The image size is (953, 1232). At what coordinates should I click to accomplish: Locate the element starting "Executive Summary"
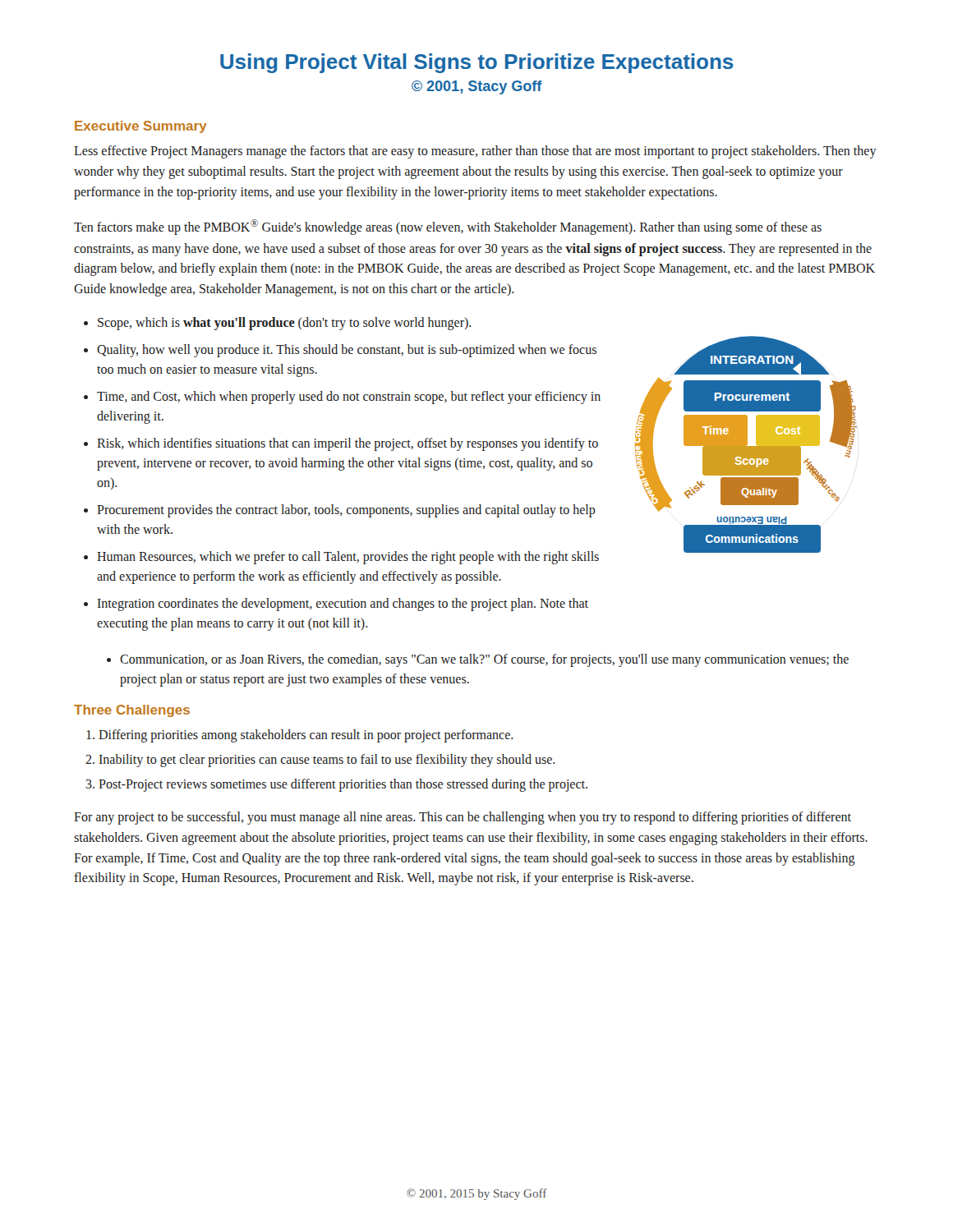point(141,127)
